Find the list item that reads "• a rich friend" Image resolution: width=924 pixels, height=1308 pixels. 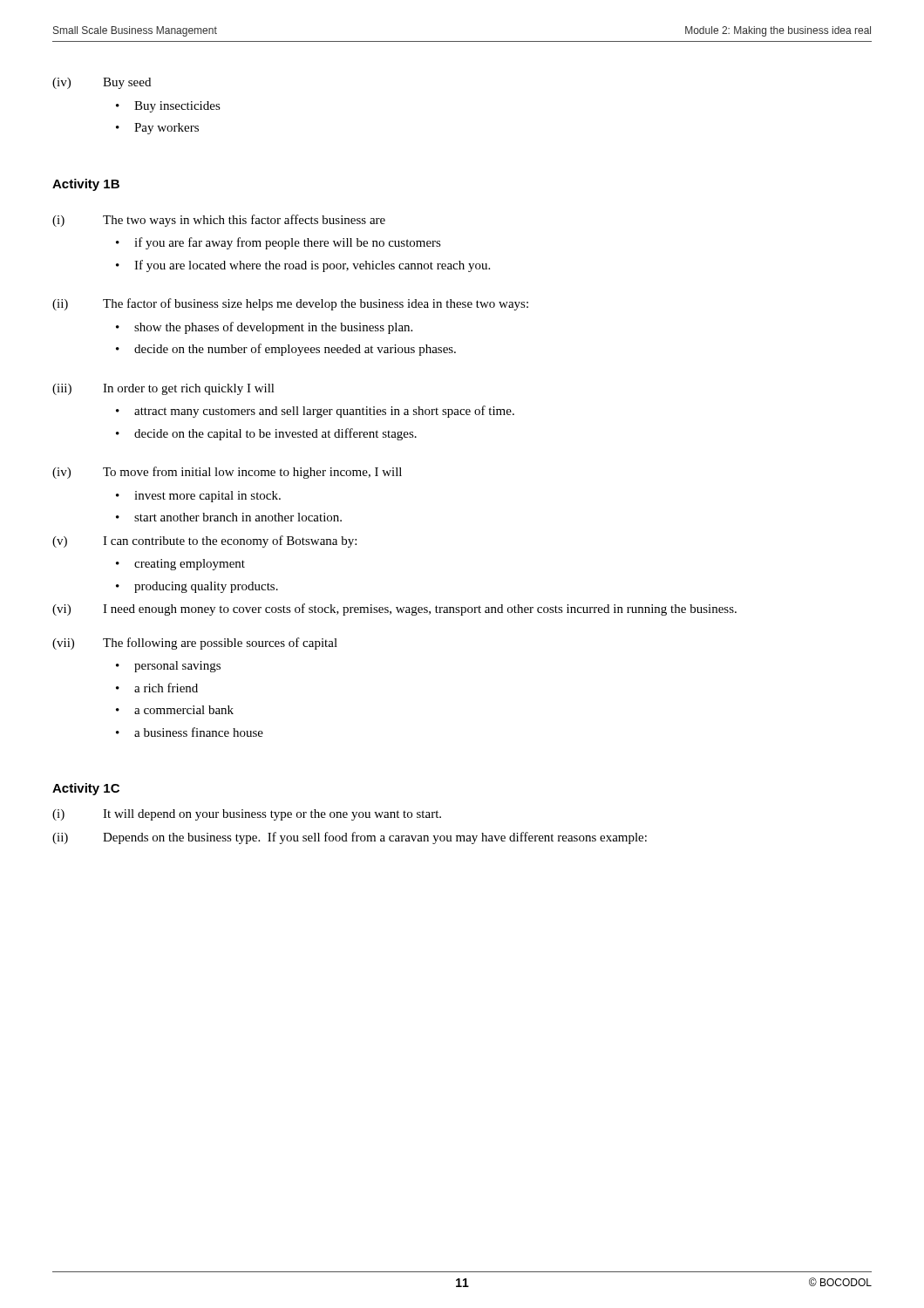157,688
